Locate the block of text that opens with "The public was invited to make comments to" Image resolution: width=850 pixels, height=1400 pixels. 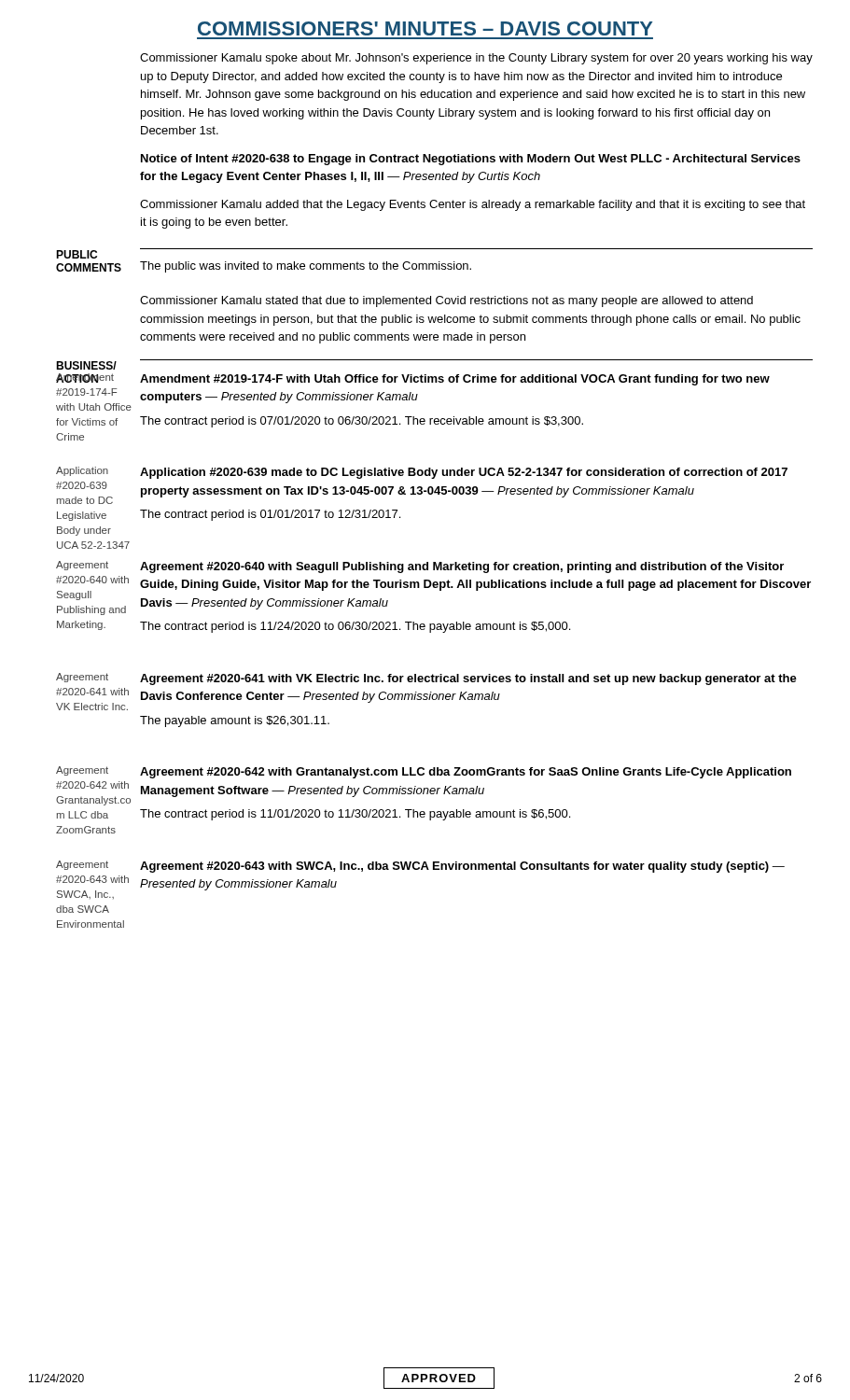306,265
